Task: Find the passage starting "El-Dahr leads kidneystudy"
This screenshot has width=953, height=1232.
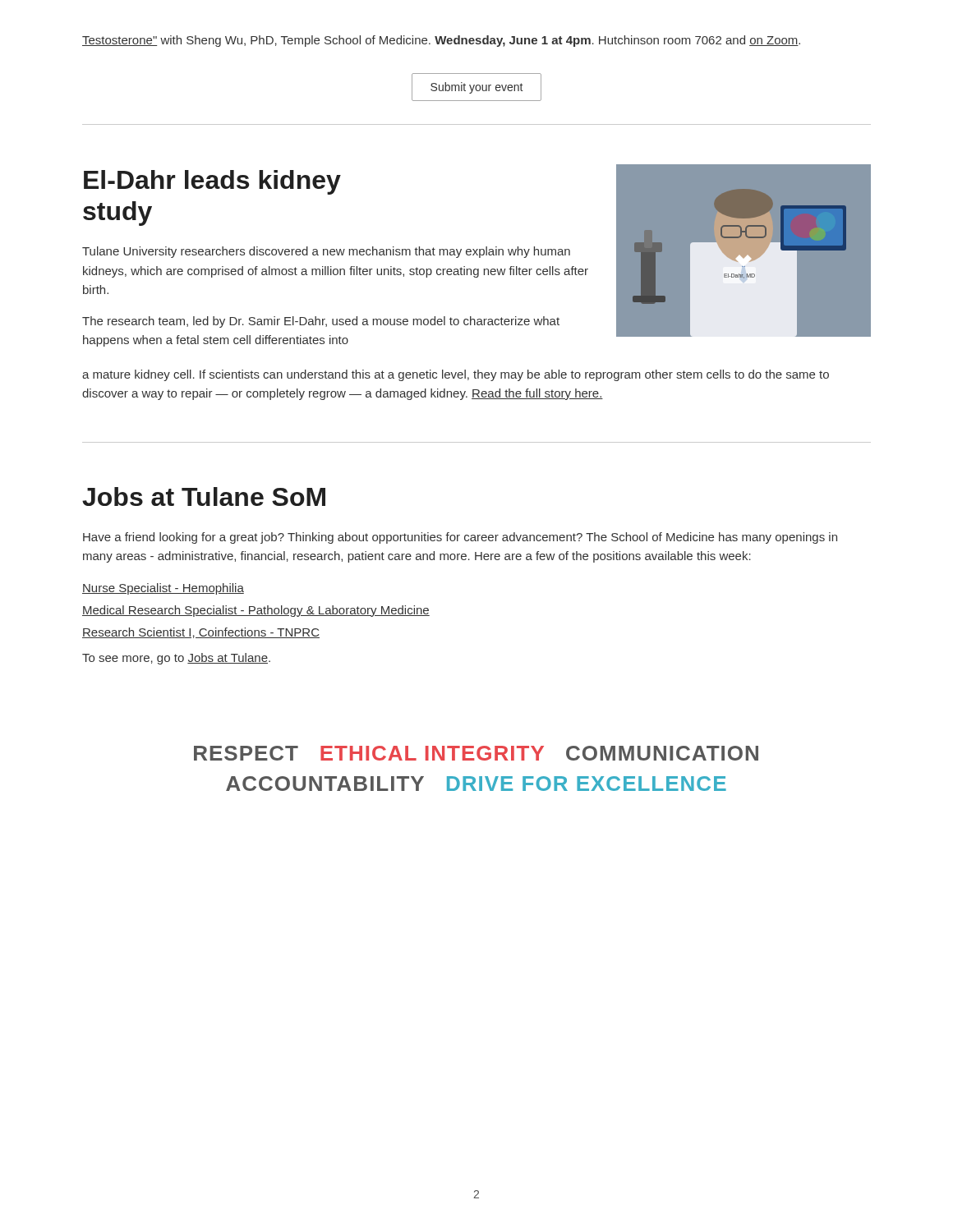Action: click(211, 195)
